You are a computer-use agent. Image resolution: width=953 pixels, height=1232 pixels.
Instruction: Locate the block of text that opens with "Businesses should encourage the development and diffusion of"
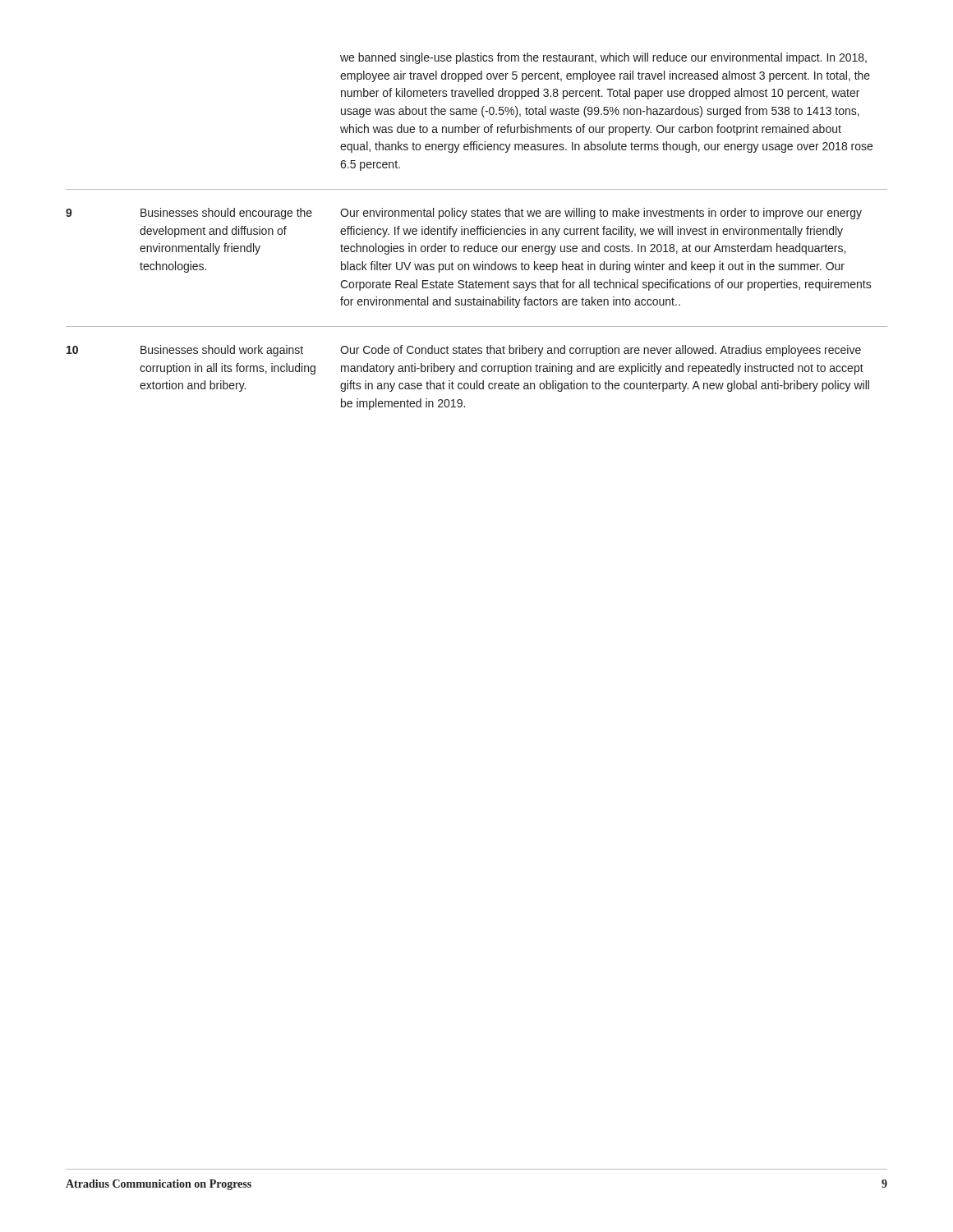tap(226, 239)
